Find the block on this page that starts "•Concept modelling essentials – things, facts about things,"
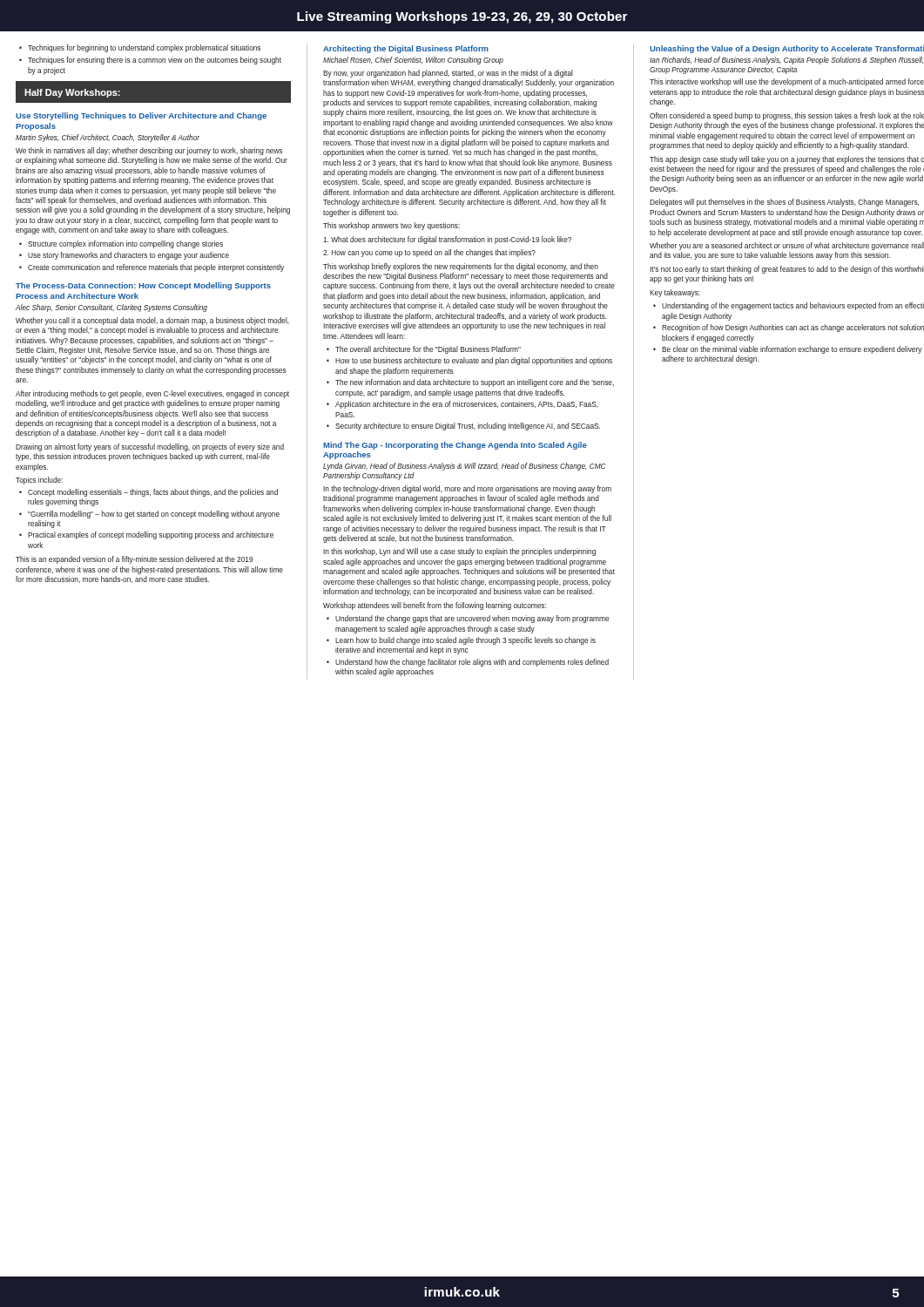 [x=149, y=497]
